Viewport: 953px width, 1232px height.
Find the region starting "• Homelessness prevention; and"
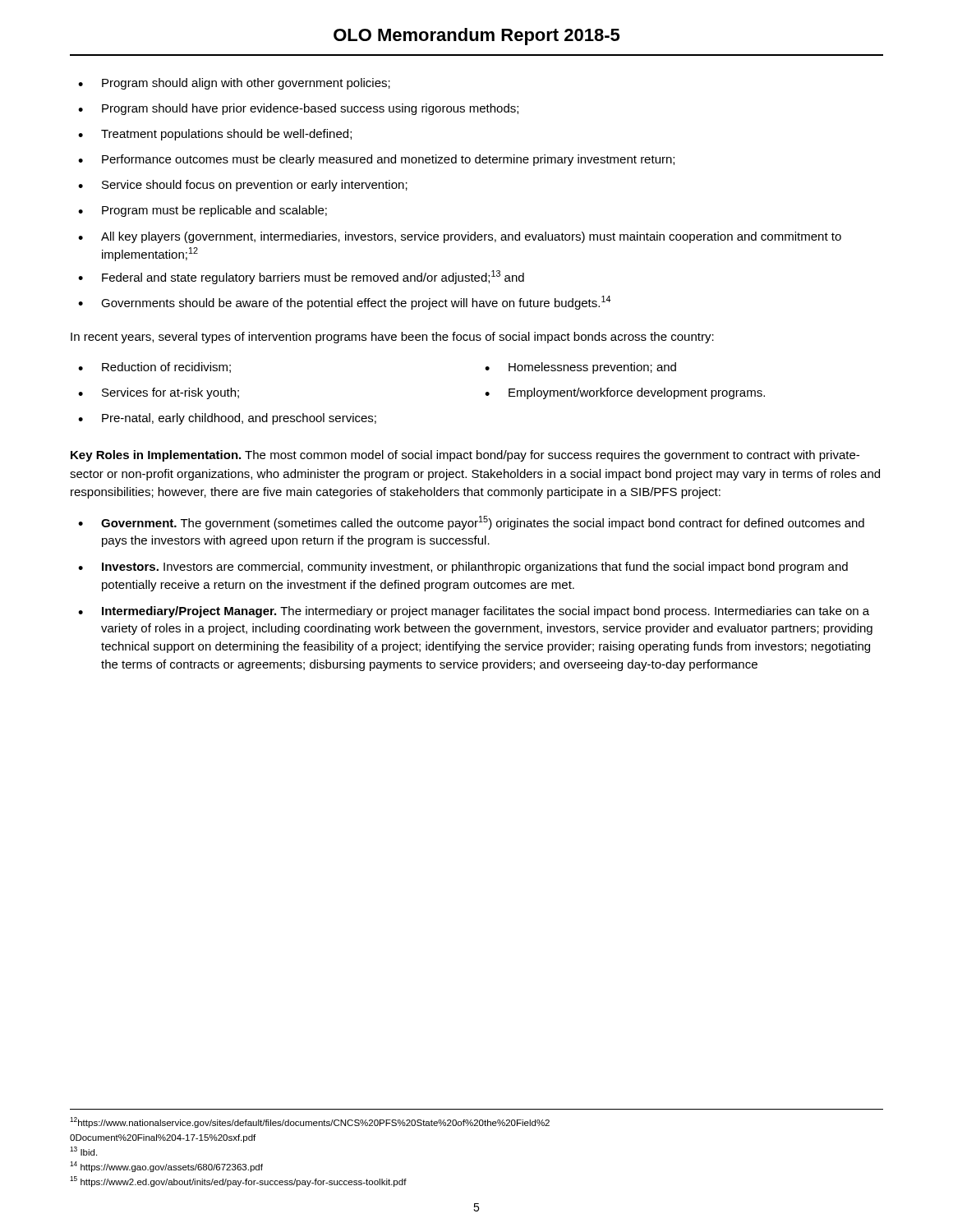click(680, 369)
